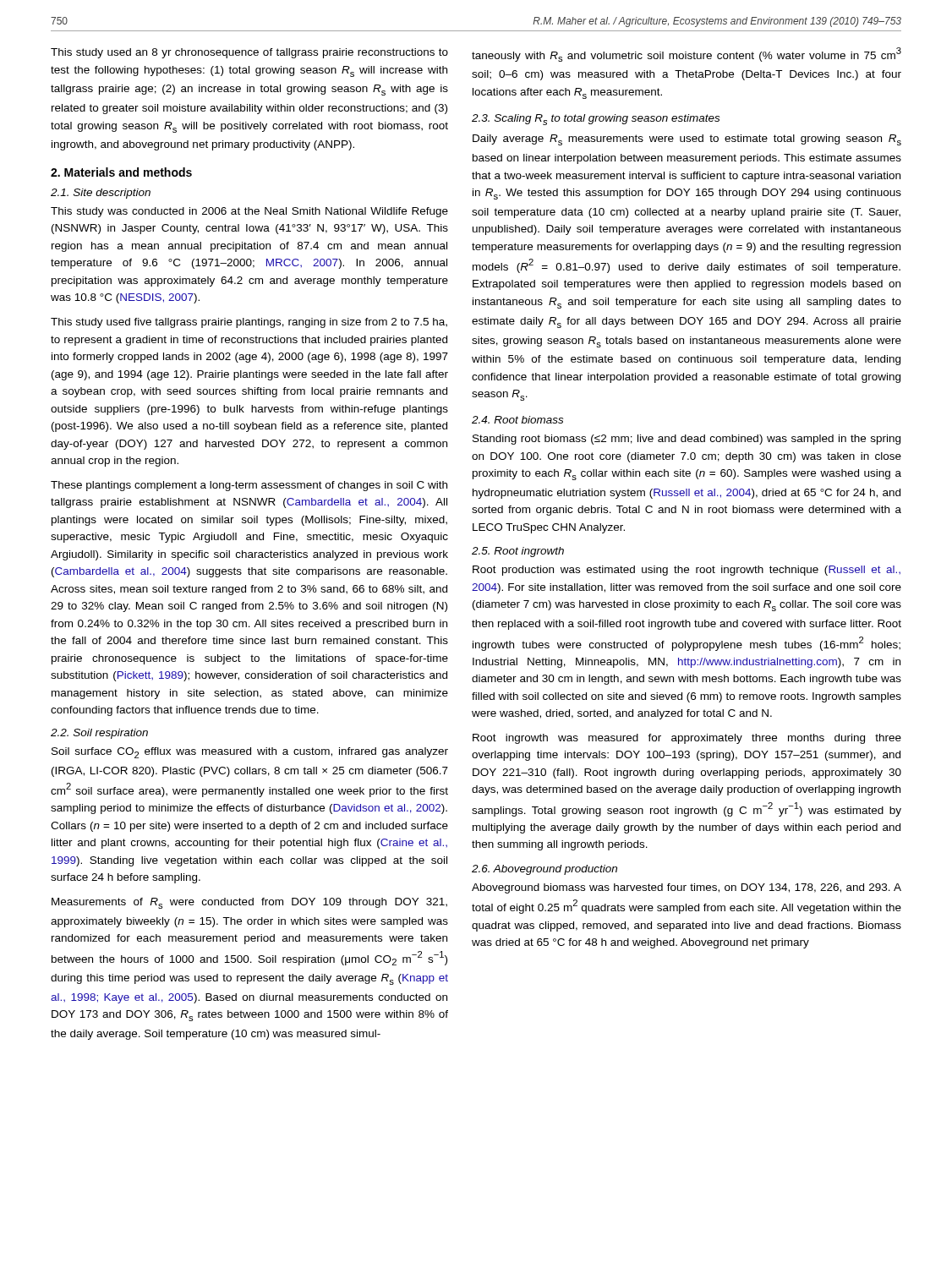Locate the block of text that opens with "Standing root biomass (≤2 mm; live"

pos(687,483)
